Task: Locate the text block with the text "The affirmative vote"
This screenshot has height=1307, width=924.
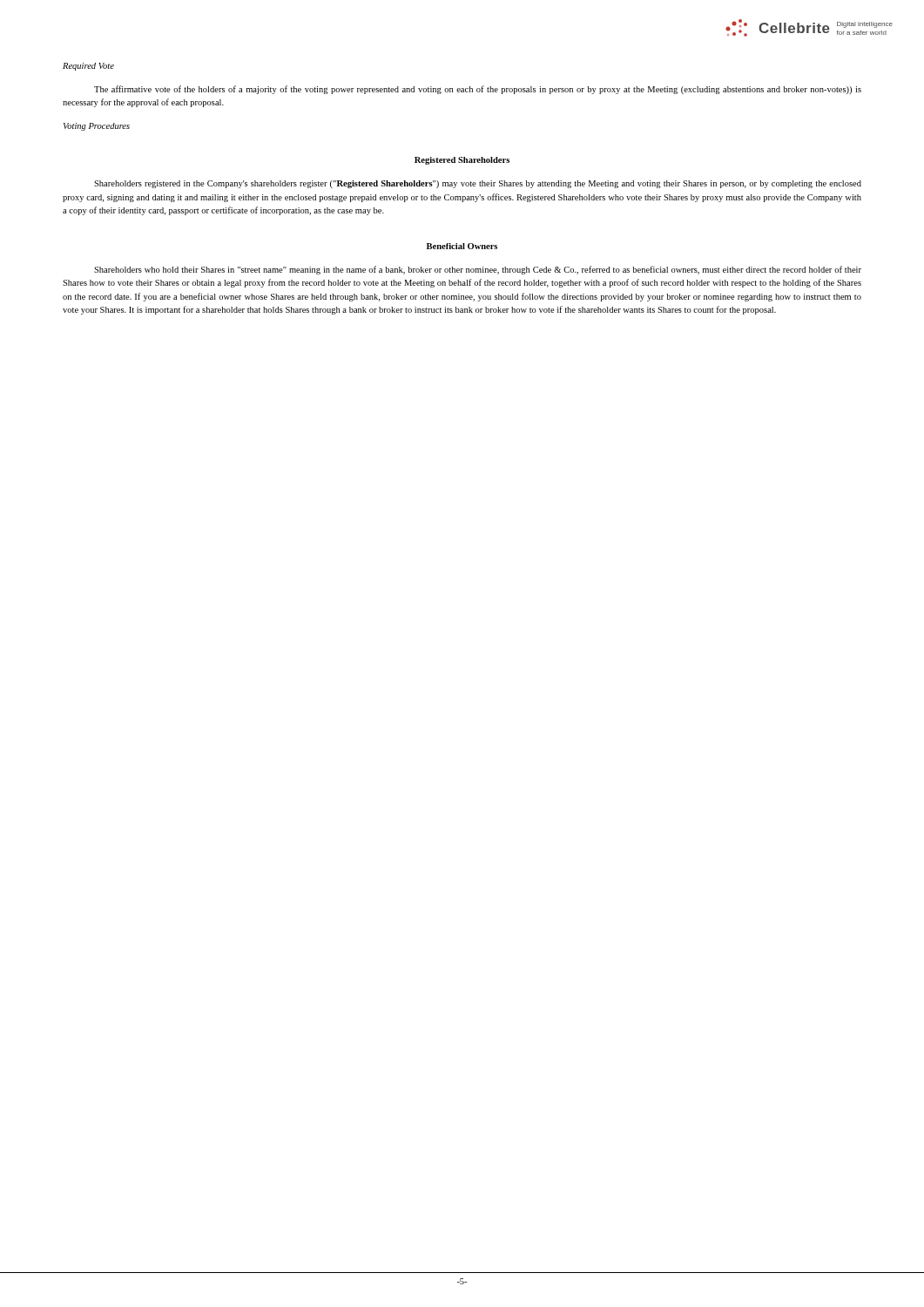Action: [462, 96]
